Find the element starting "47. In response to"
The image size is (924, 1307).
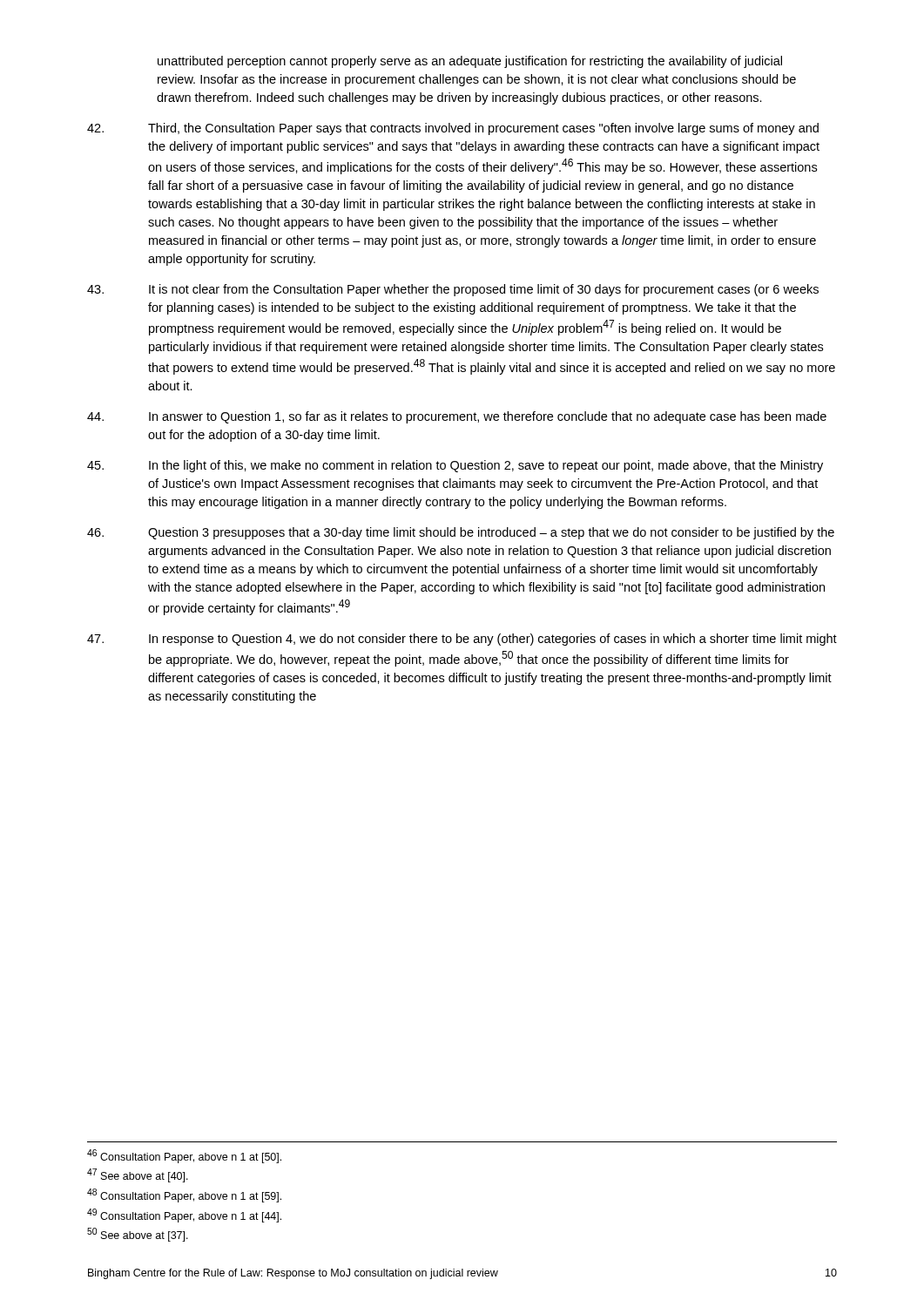pyautogui.click(x=462, y=668)
